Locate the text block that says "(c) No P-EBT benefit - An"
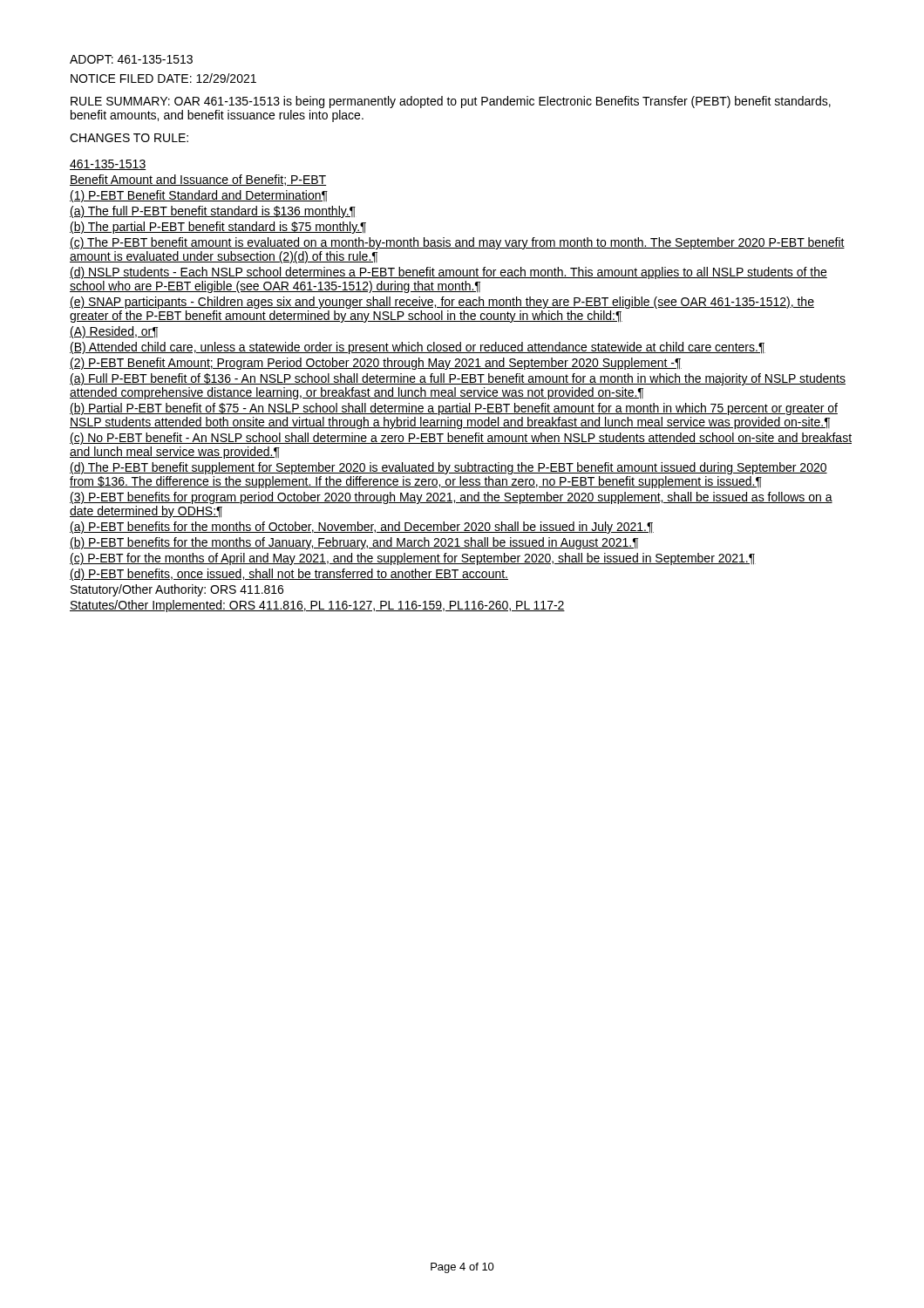Screen dimensions: 1308x924 click(x=461, y=445)
